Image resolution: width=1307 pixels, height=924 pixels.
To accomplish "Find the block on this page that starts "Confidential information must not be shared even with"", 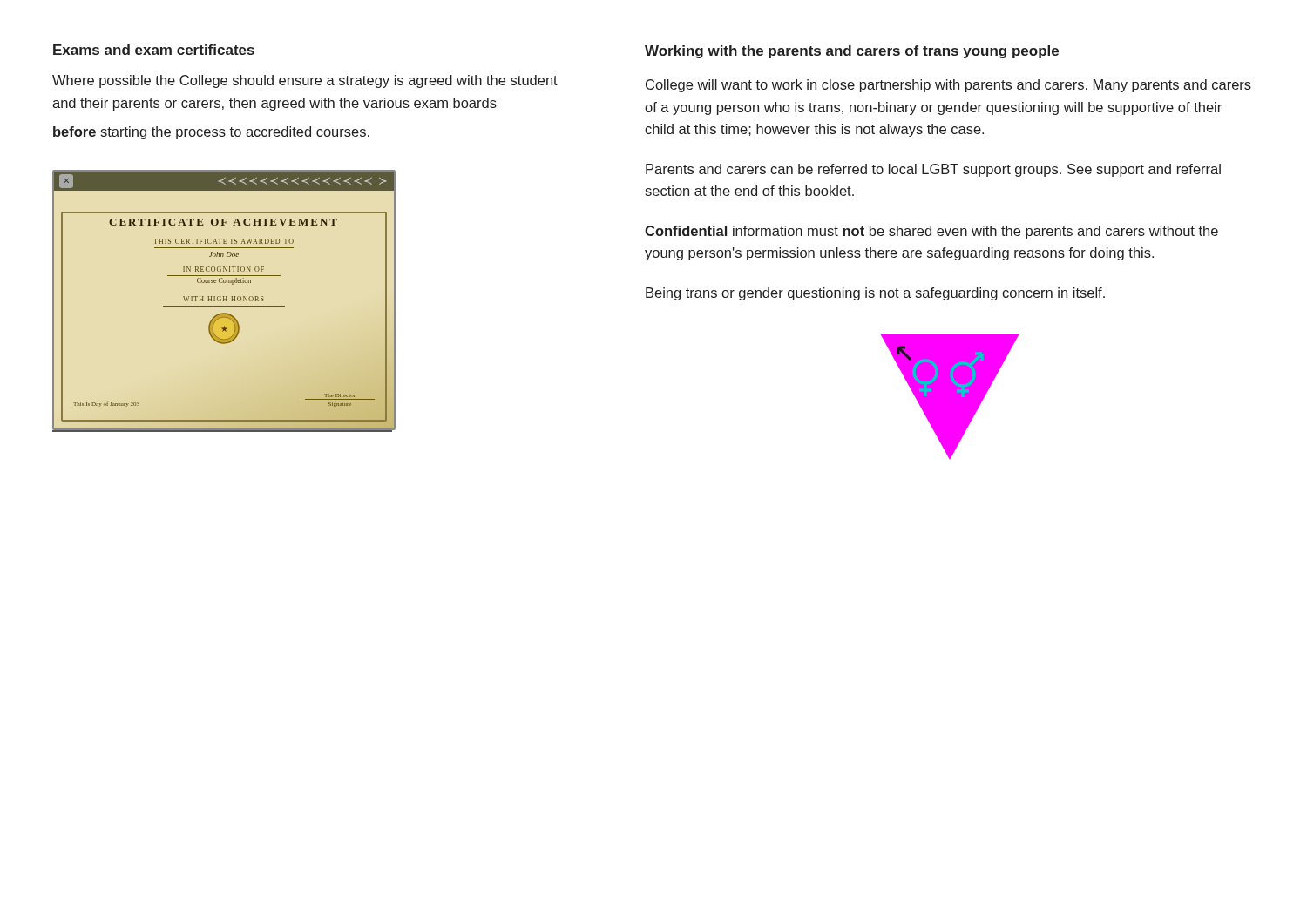I will [932, 242].
